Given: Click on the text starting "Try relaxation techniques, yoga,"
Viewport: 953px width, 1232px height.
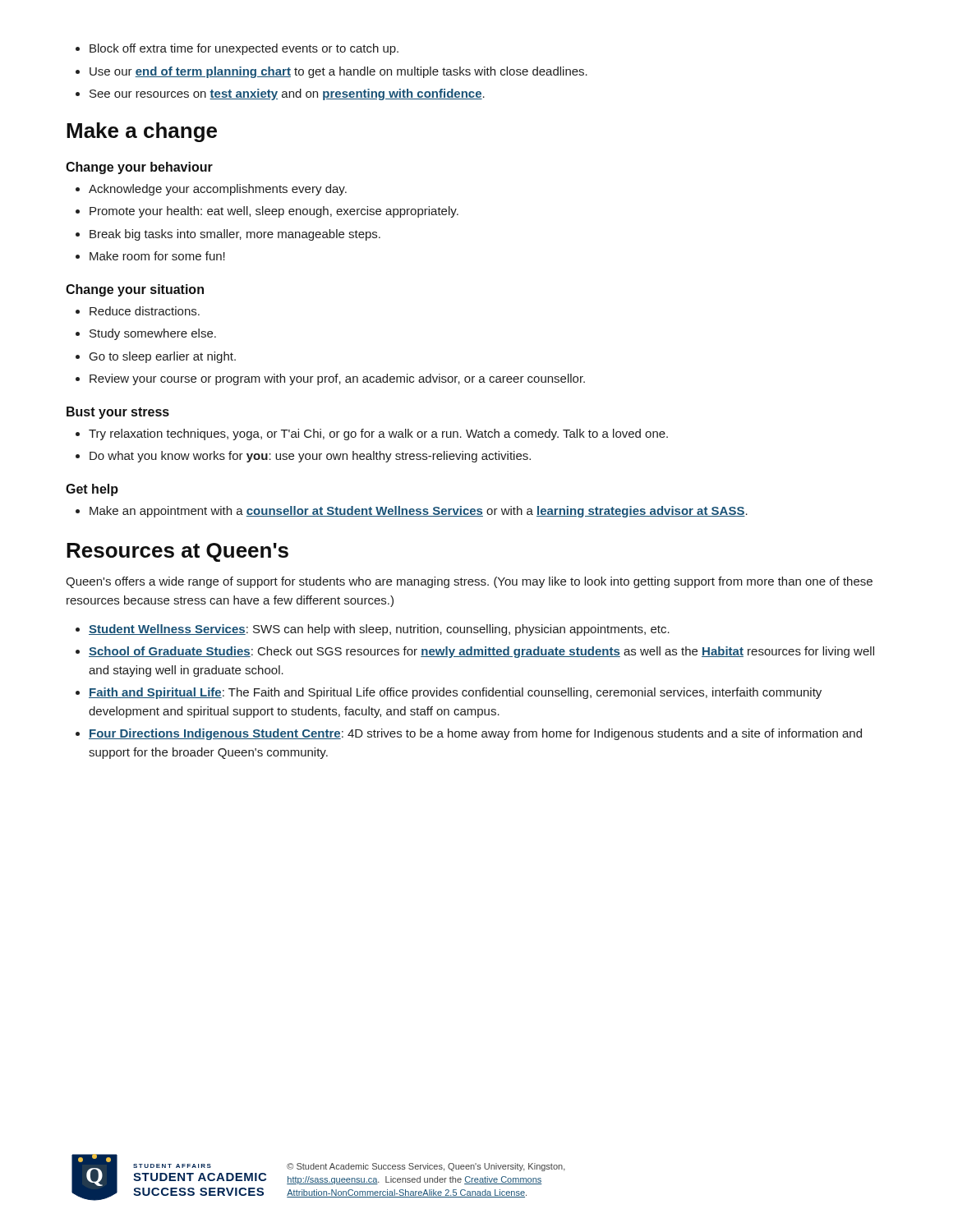Looking at the screenshot, I should 476,445.
